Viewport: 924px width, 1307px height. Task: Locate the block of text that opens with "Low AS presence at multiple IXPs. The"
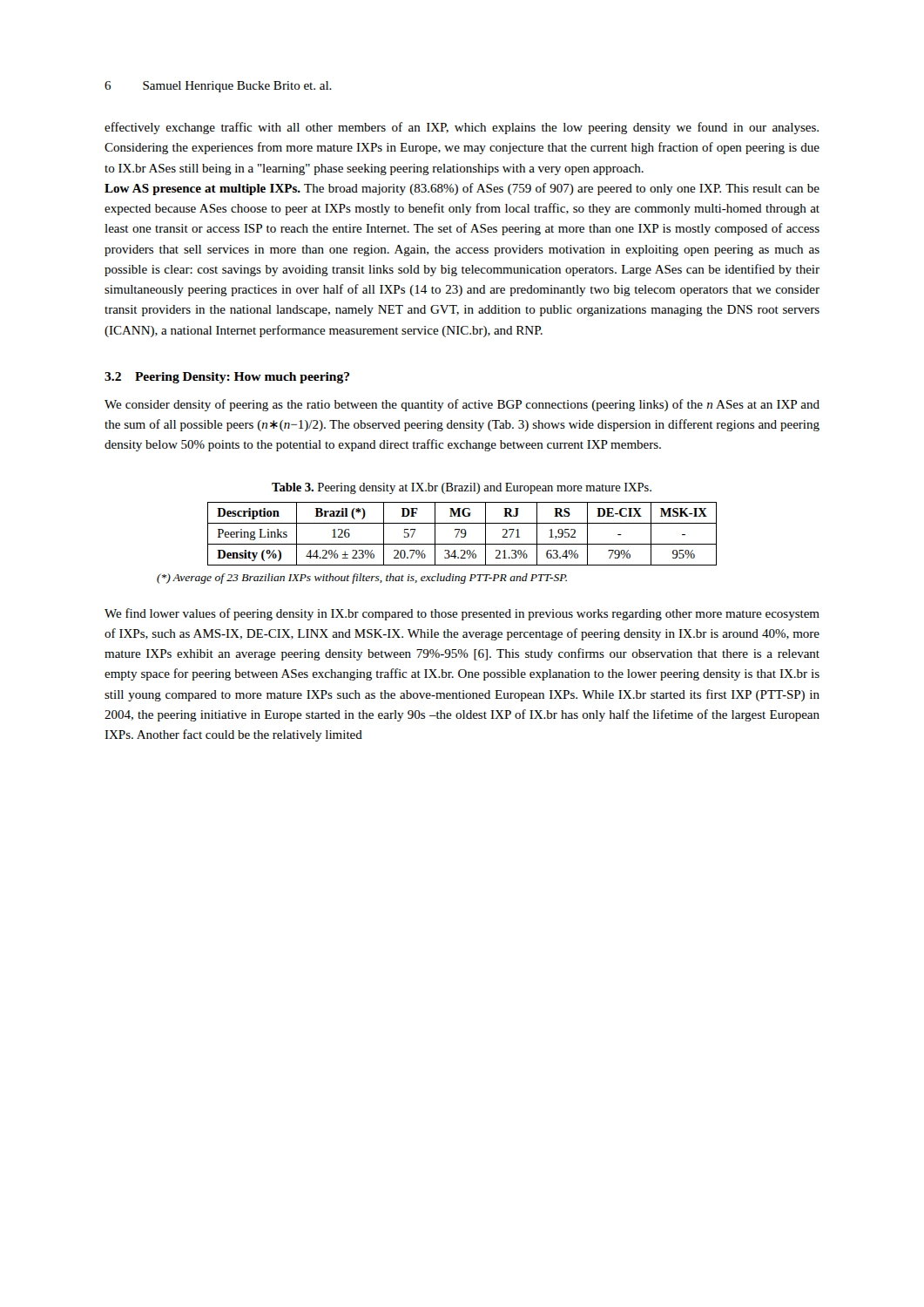tap(462, 259)
